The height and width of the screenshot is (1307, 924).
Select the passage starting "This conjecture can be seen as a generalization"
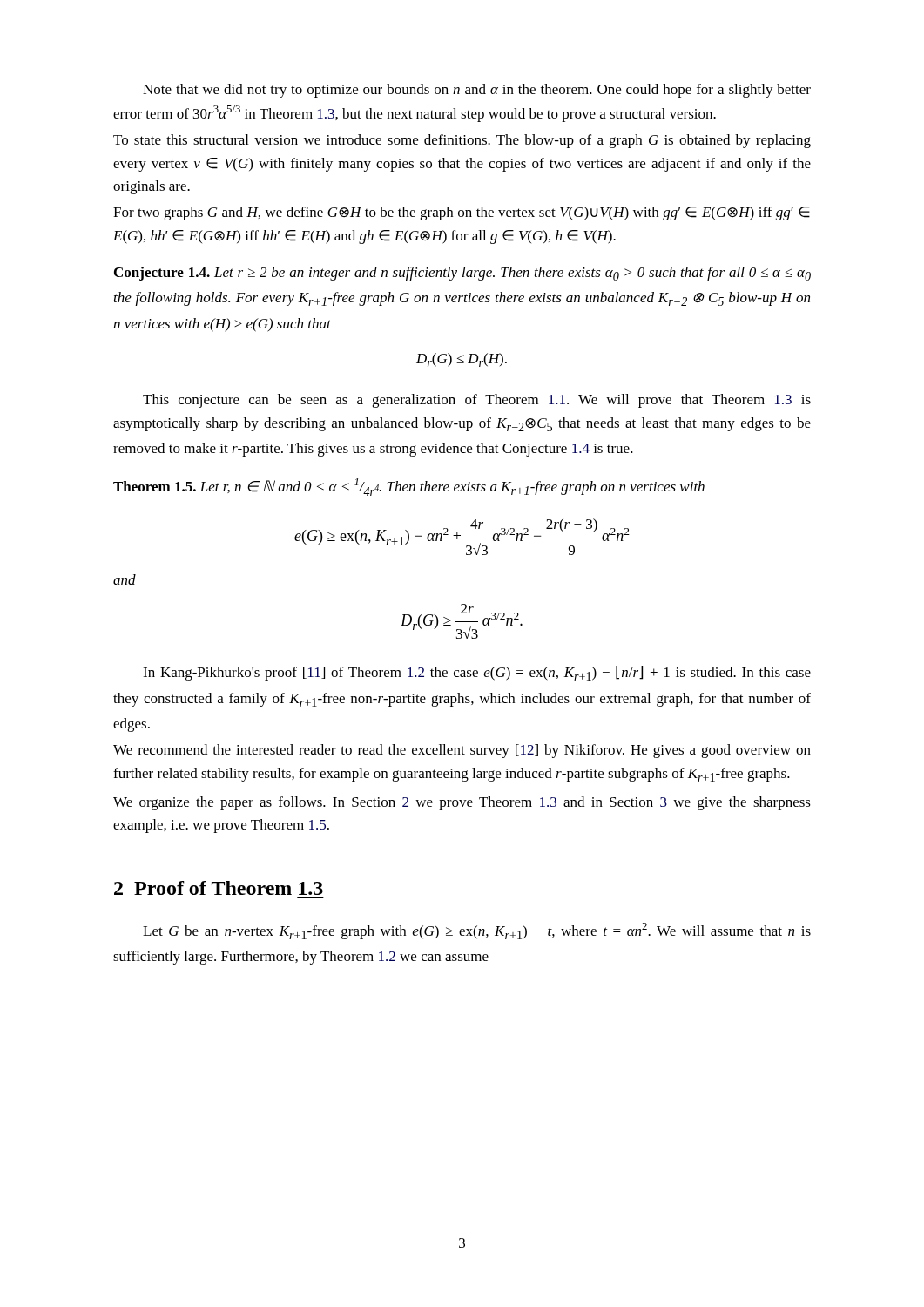462,425
